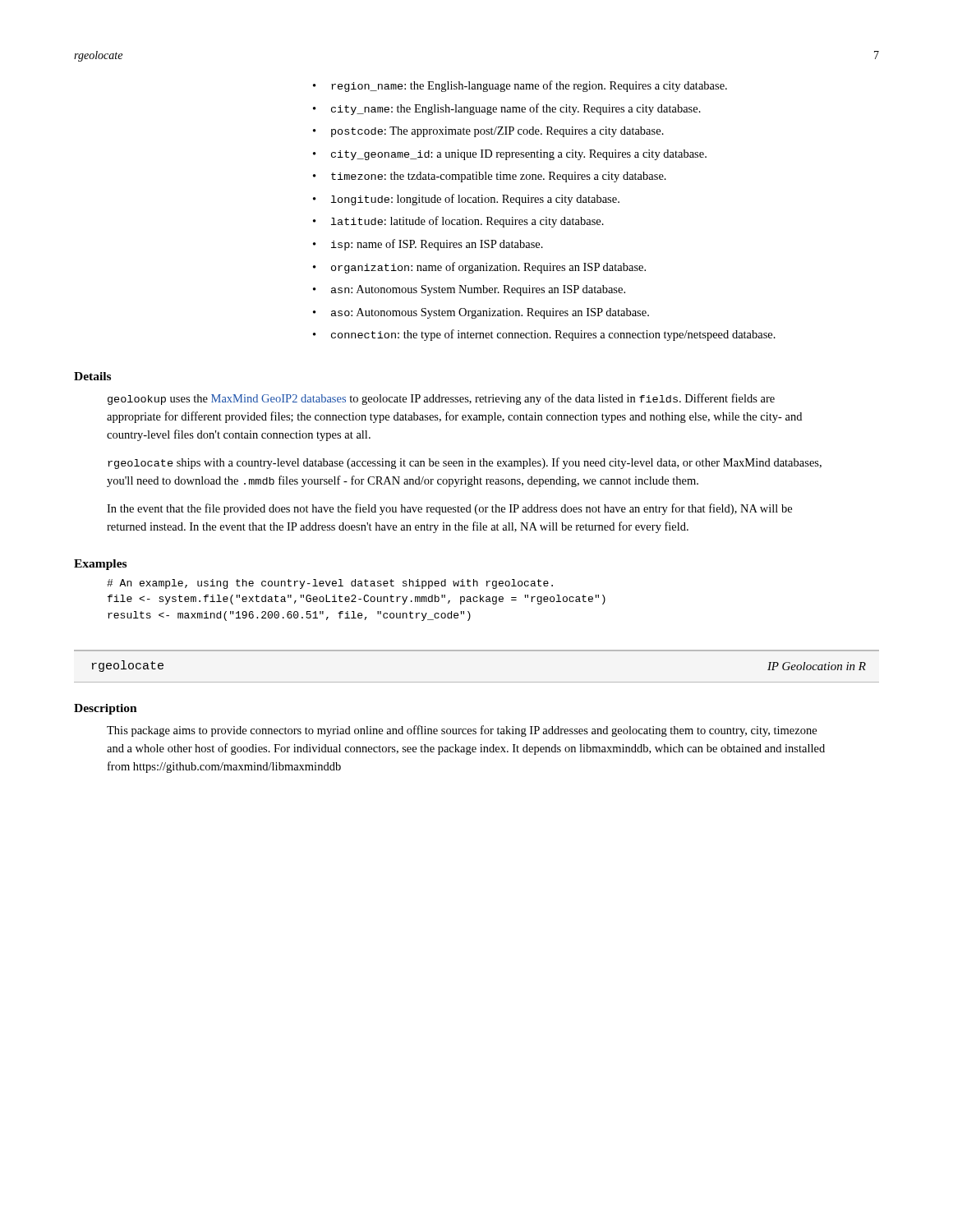Click on the text block with the text "This package aims to provide connectors to"

[x=466, y=748]
